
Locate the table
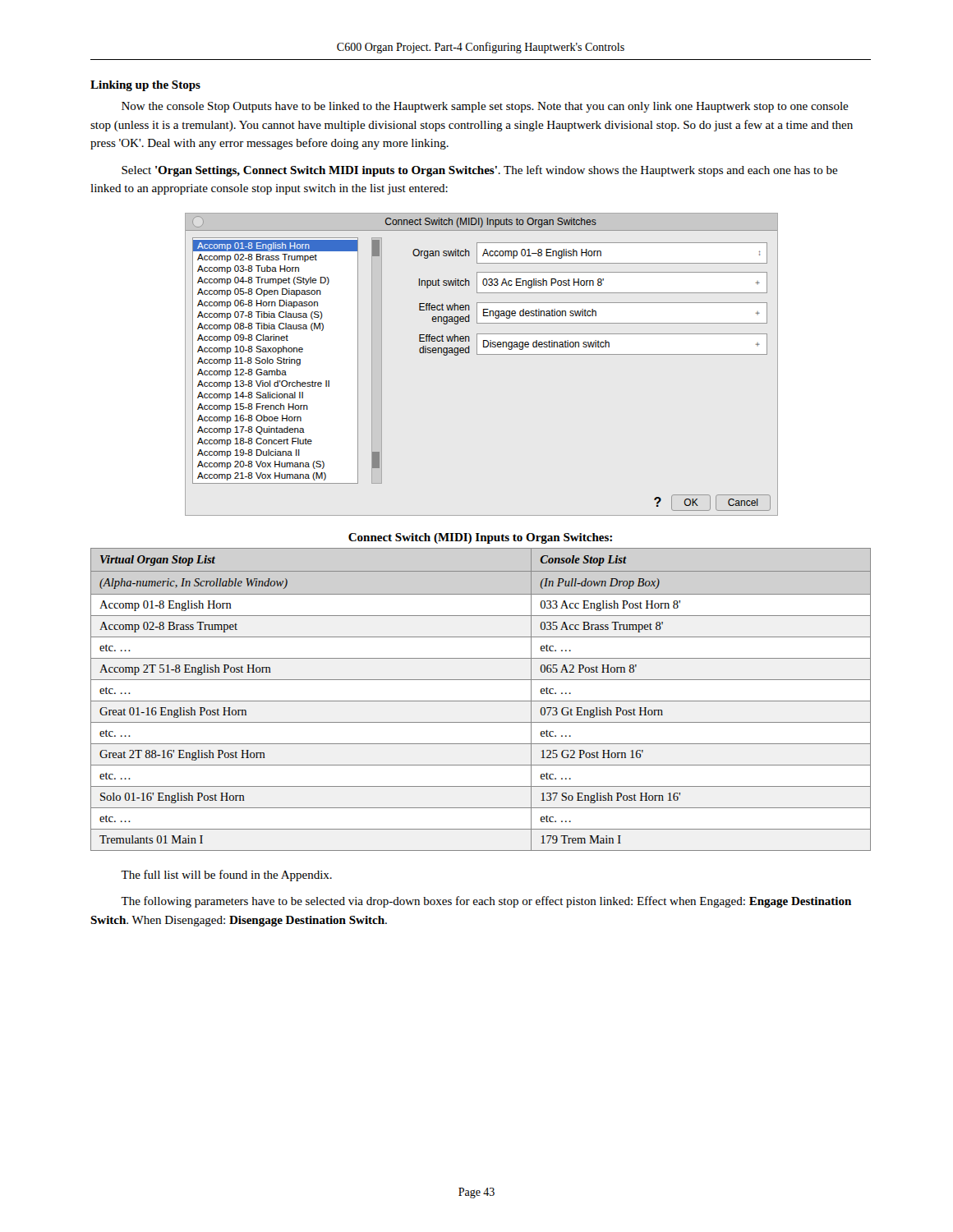pos(481,699)
